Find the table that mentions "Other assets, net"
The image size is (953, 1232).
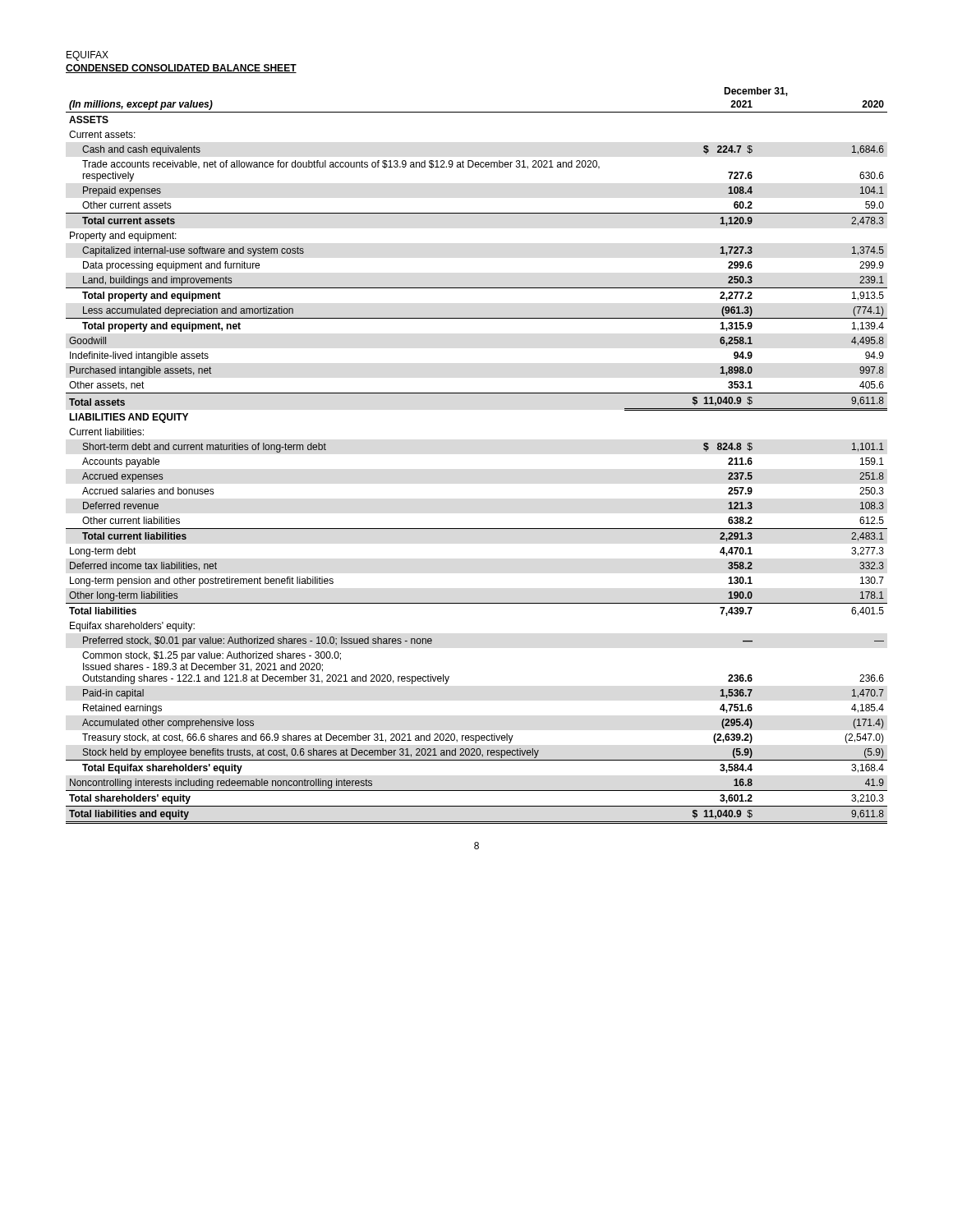point(476,454)
